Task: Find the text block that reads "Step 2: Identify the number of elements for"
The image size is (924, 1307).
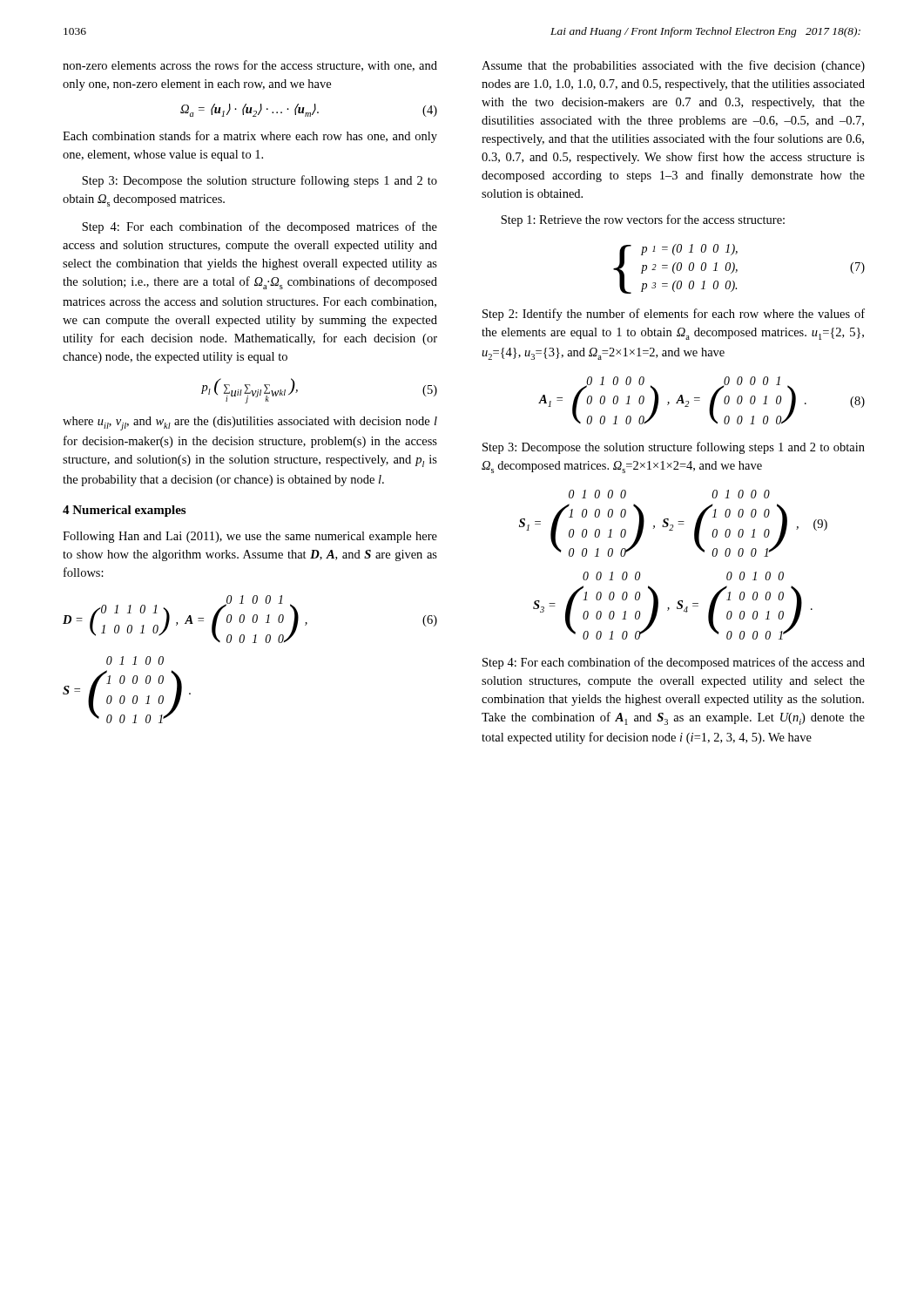Action: [x=673, y=334]
